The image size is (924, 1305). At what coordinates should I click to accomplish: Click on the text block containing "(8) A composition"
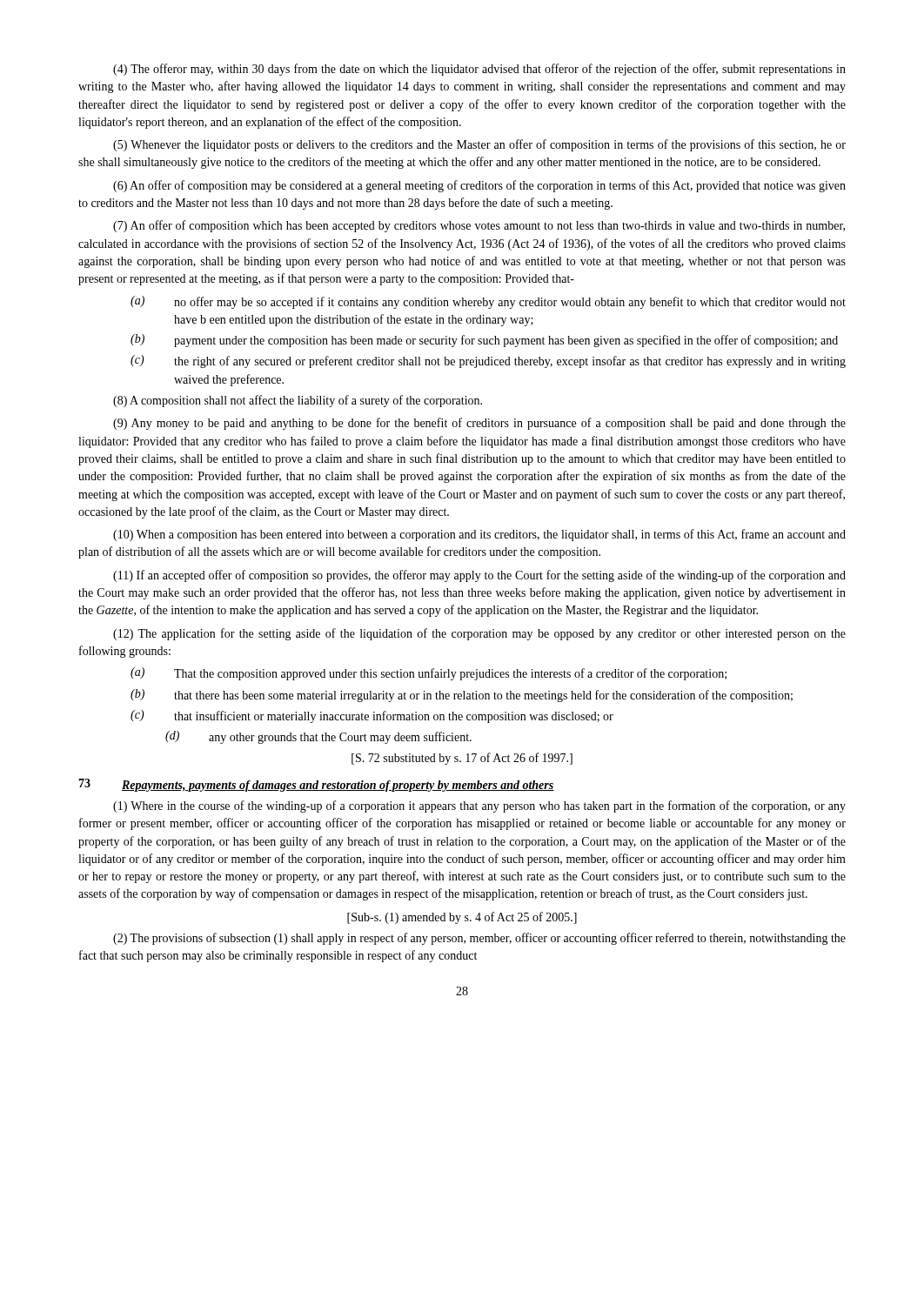[479, 401]
